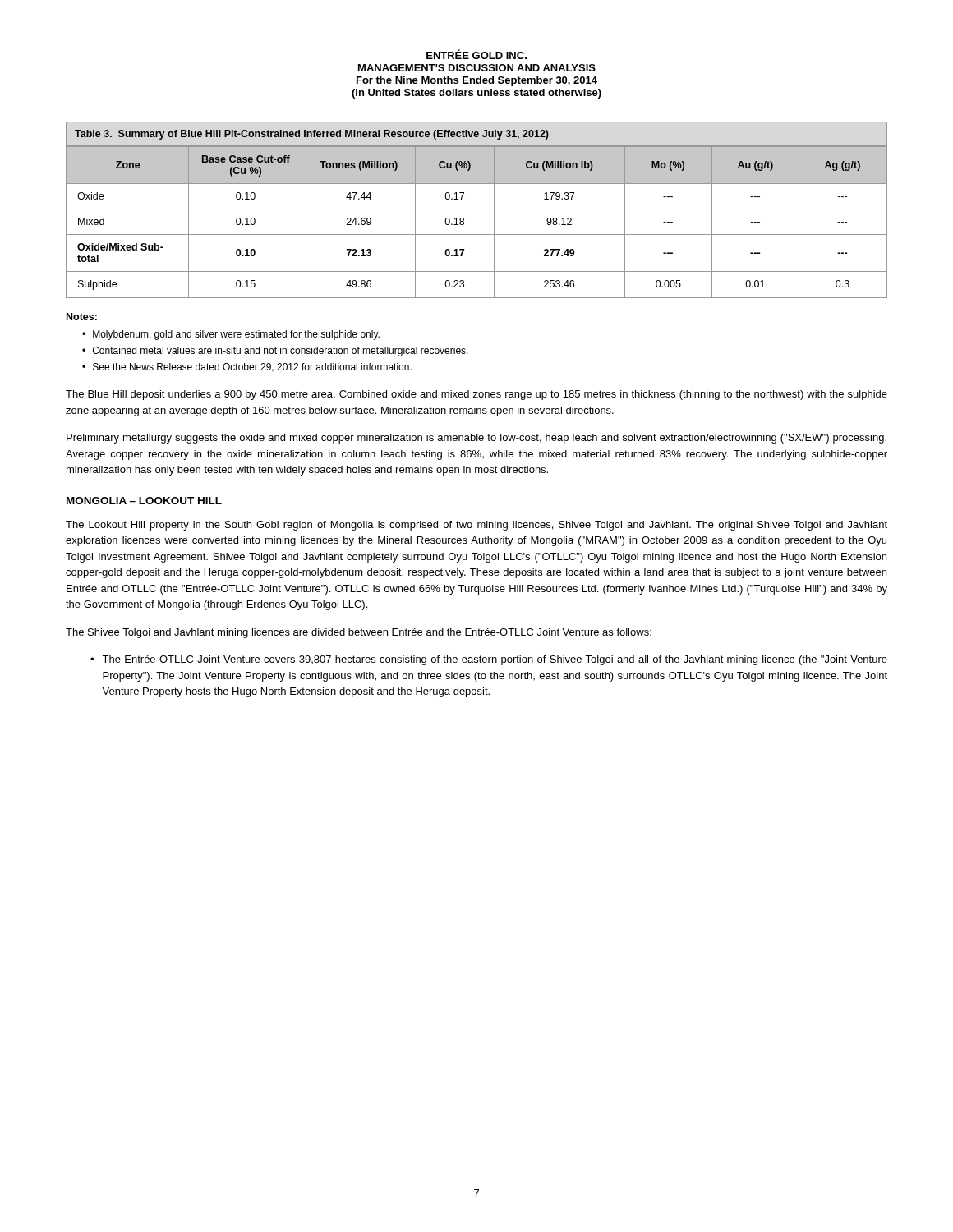Viewport: 953px width, 1232px height.
Task: Click on the text block starting "Preliminary metallurgy suggests the oxide and mixed"
Action: click(476, 453)
